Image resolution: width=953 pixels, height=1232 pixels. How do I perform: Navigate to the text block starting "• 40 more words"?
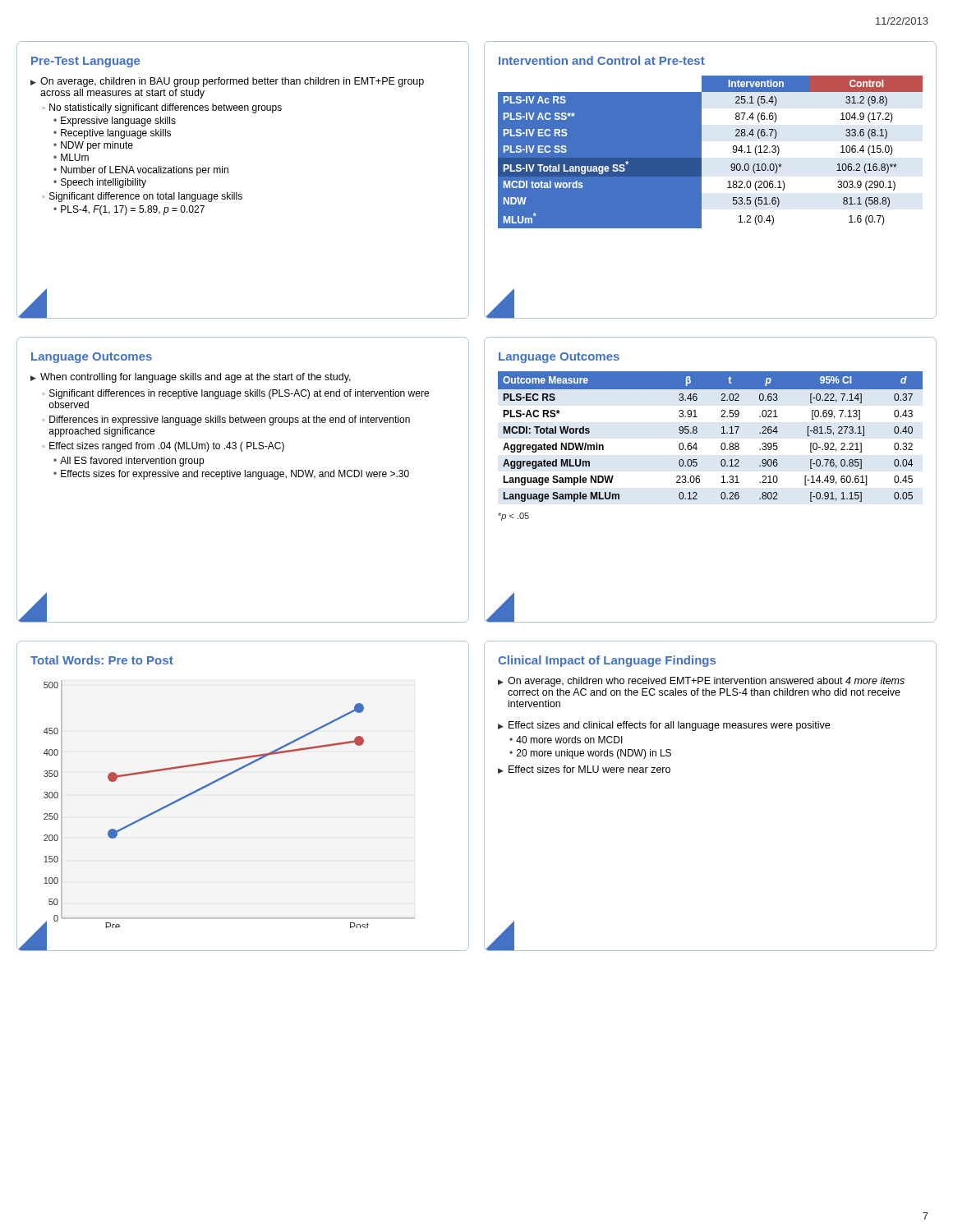point(566,740)
